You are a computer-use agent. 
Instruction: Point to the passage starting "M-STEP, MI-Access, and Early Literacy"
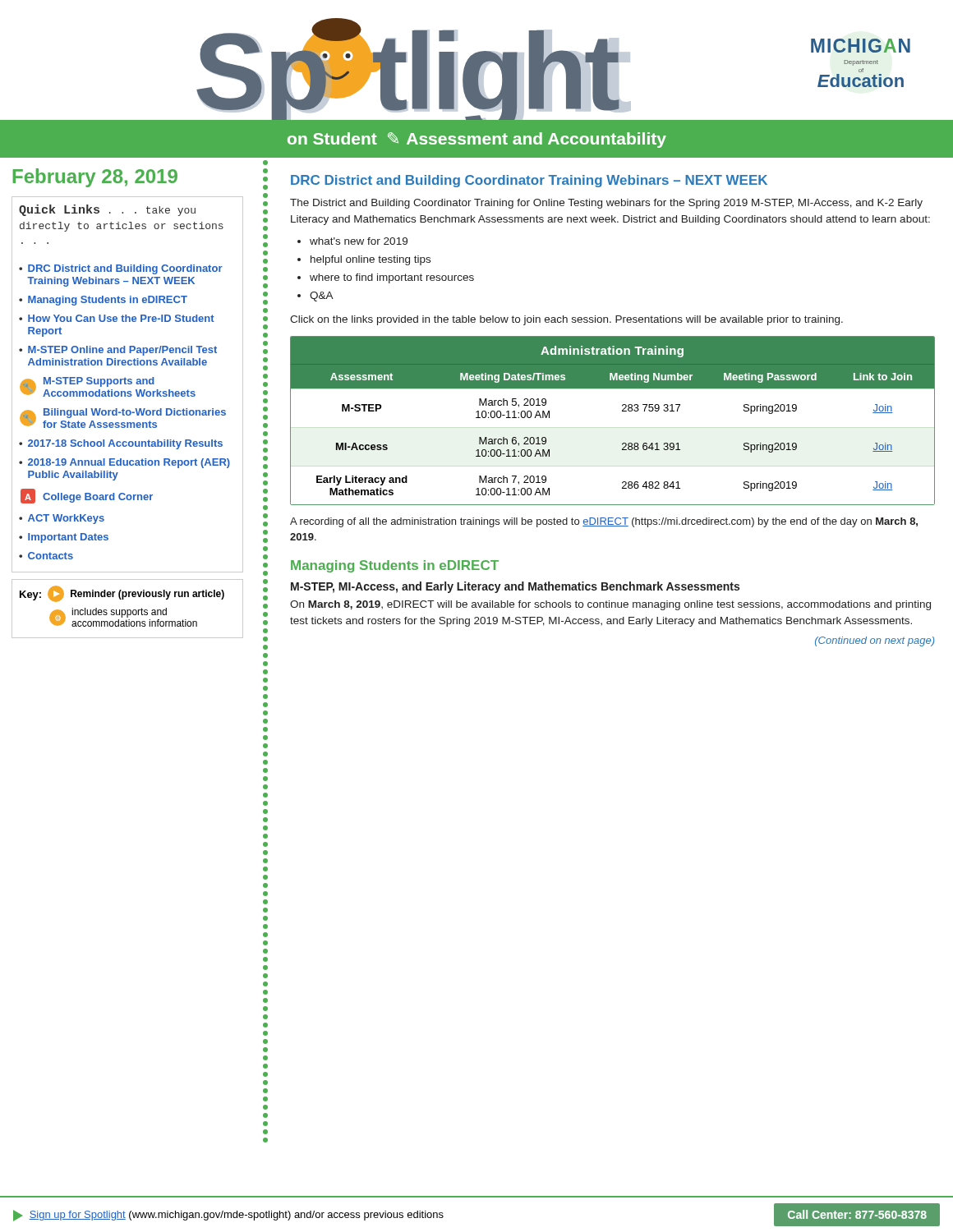(515, 586)
